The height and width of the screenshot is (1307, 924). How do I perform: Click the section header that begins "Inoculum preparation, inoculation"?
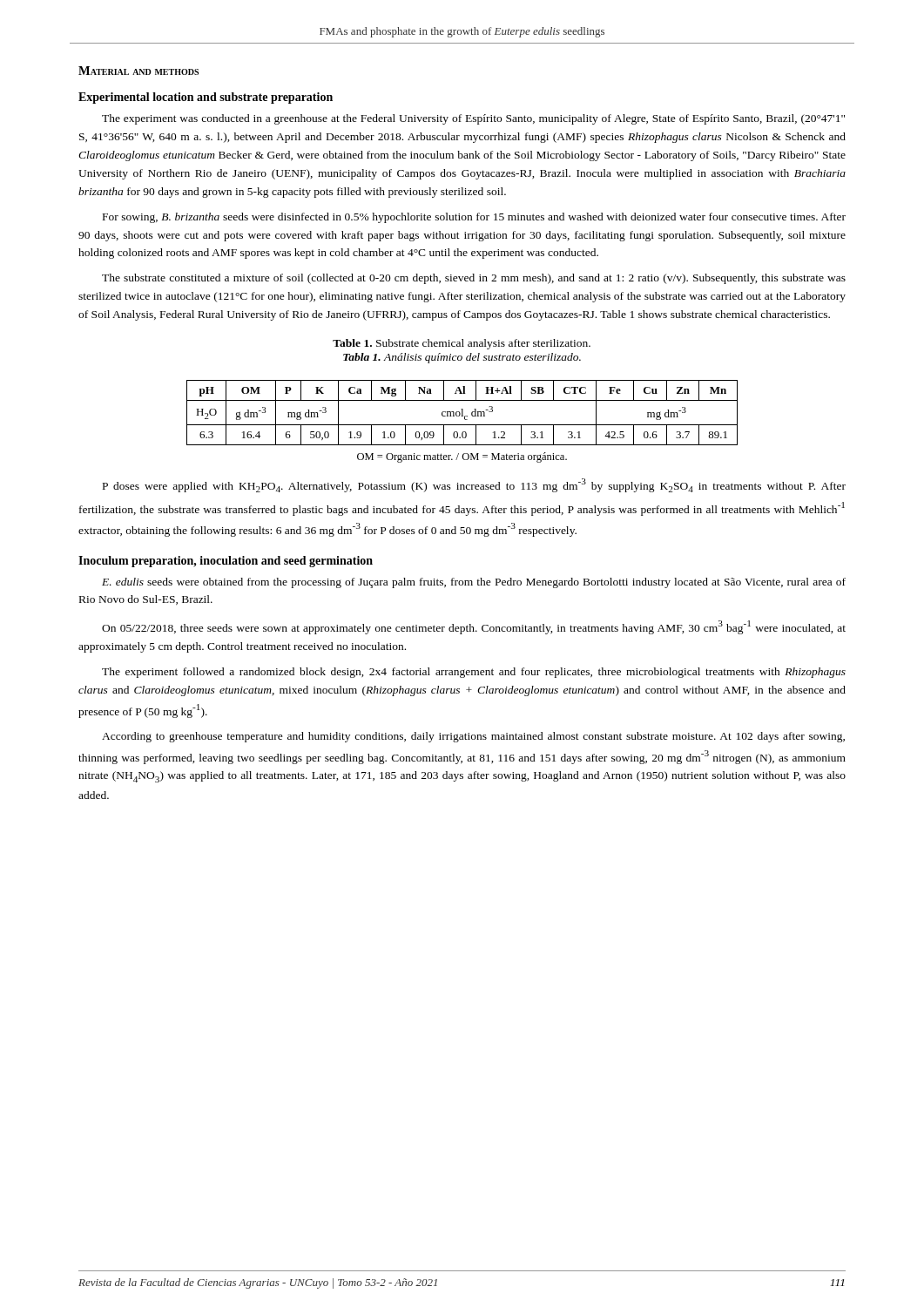226,560
